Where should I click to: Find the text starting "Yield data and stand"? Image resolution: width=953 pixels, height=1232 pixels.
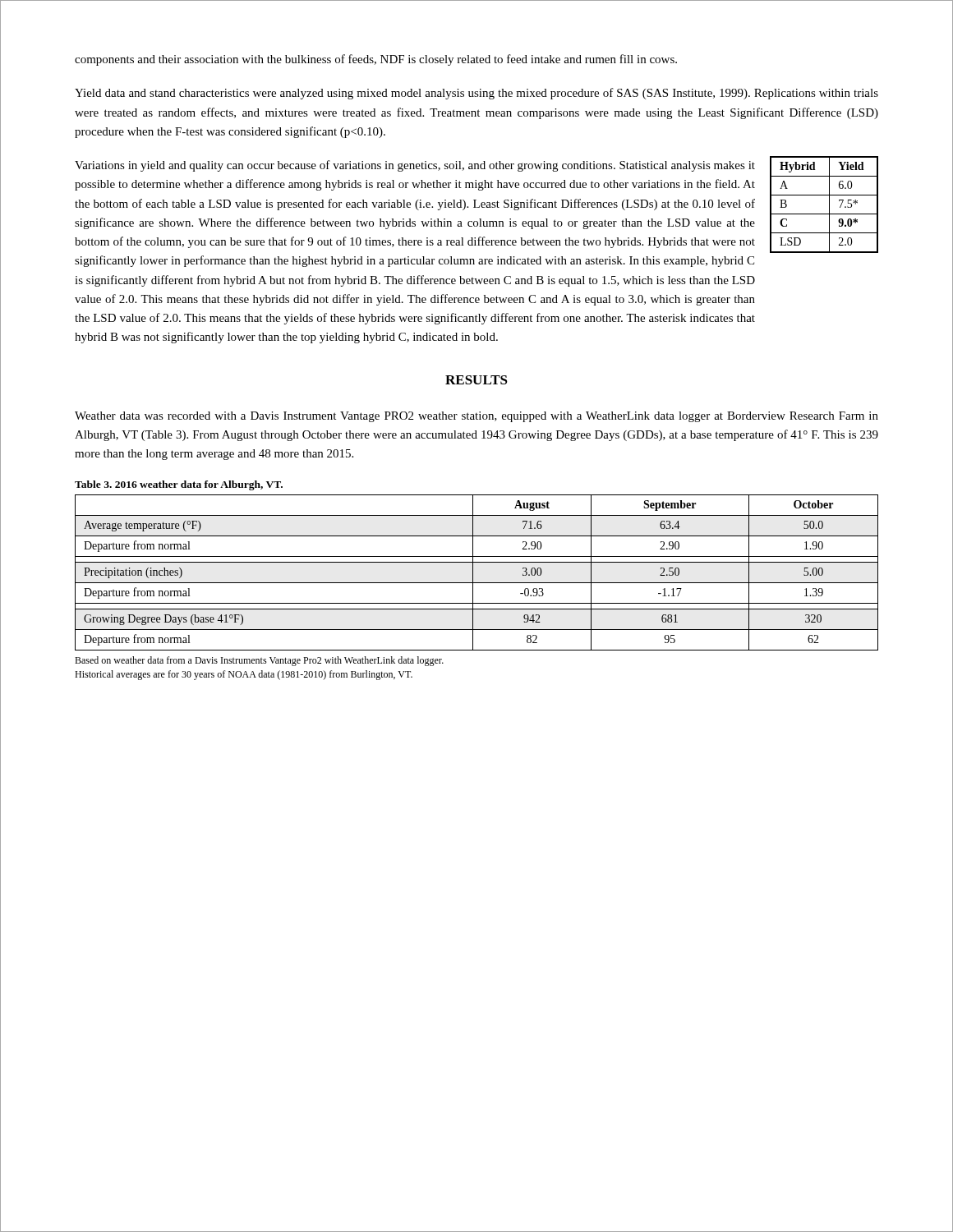(x=476, y=112)
